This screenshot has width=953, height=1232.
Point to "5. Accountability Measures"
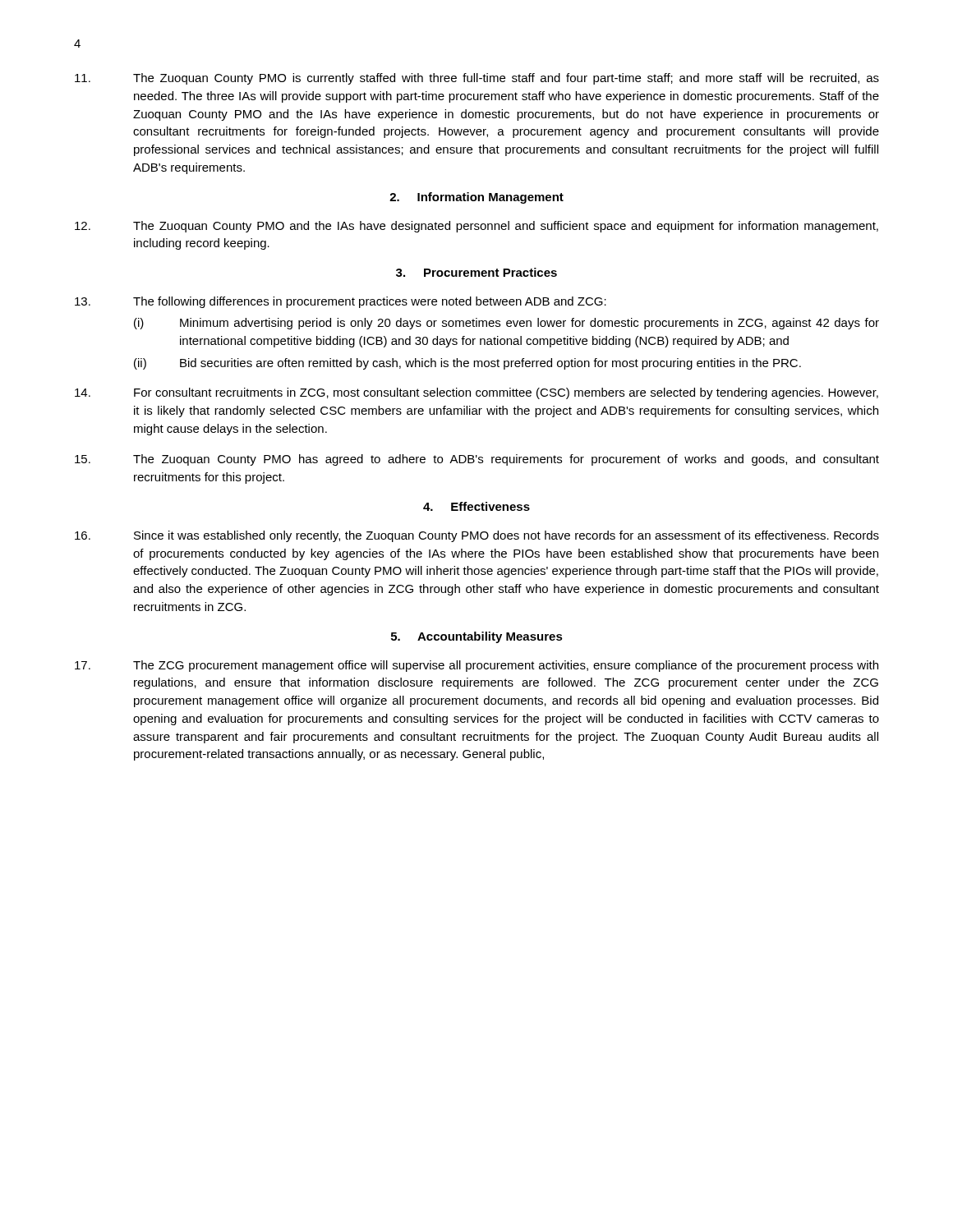tap(476, 636)
